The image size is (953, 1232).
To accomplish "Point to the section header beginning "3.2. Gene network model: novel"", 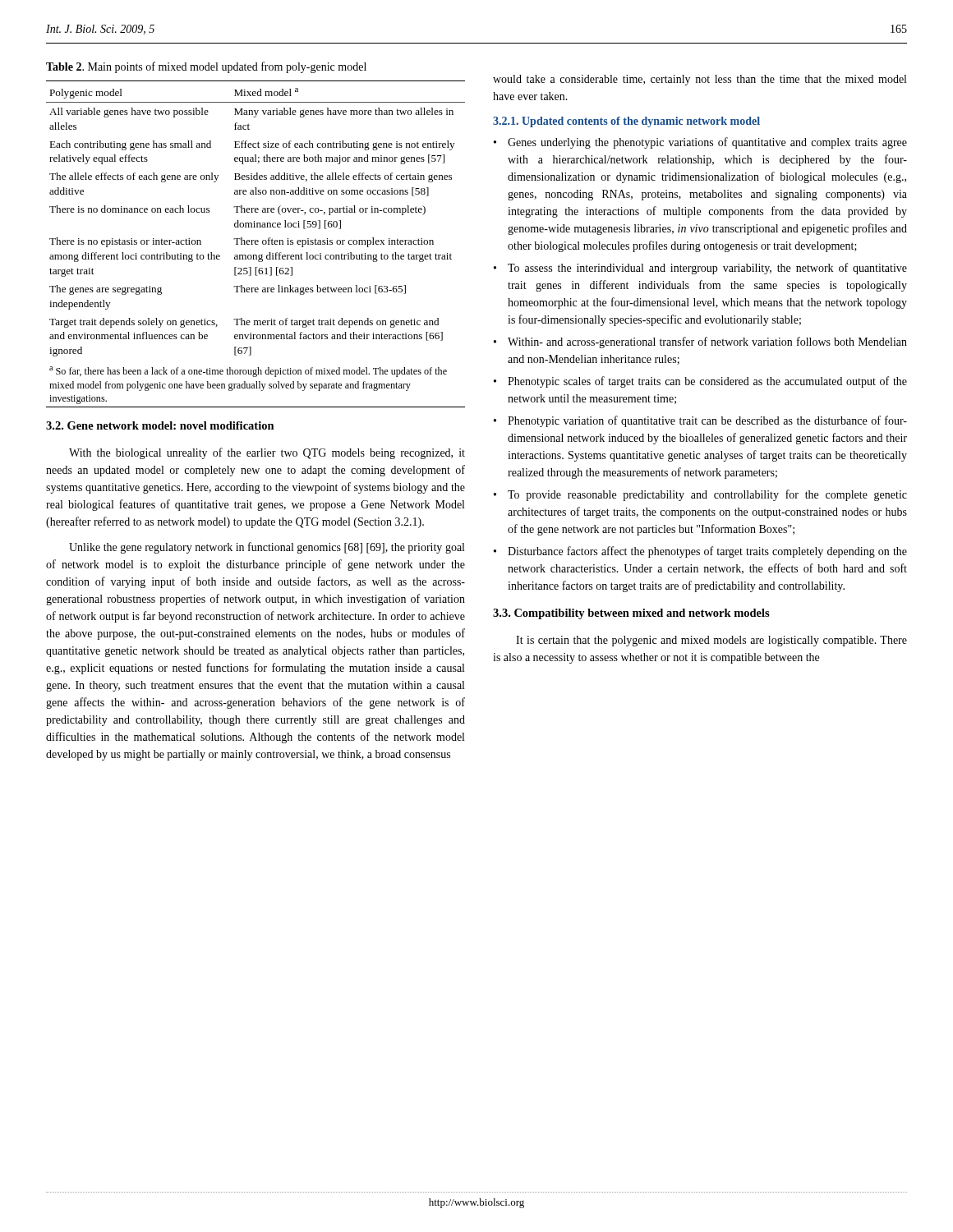I will pyautogui.click(x=160, y=426).
